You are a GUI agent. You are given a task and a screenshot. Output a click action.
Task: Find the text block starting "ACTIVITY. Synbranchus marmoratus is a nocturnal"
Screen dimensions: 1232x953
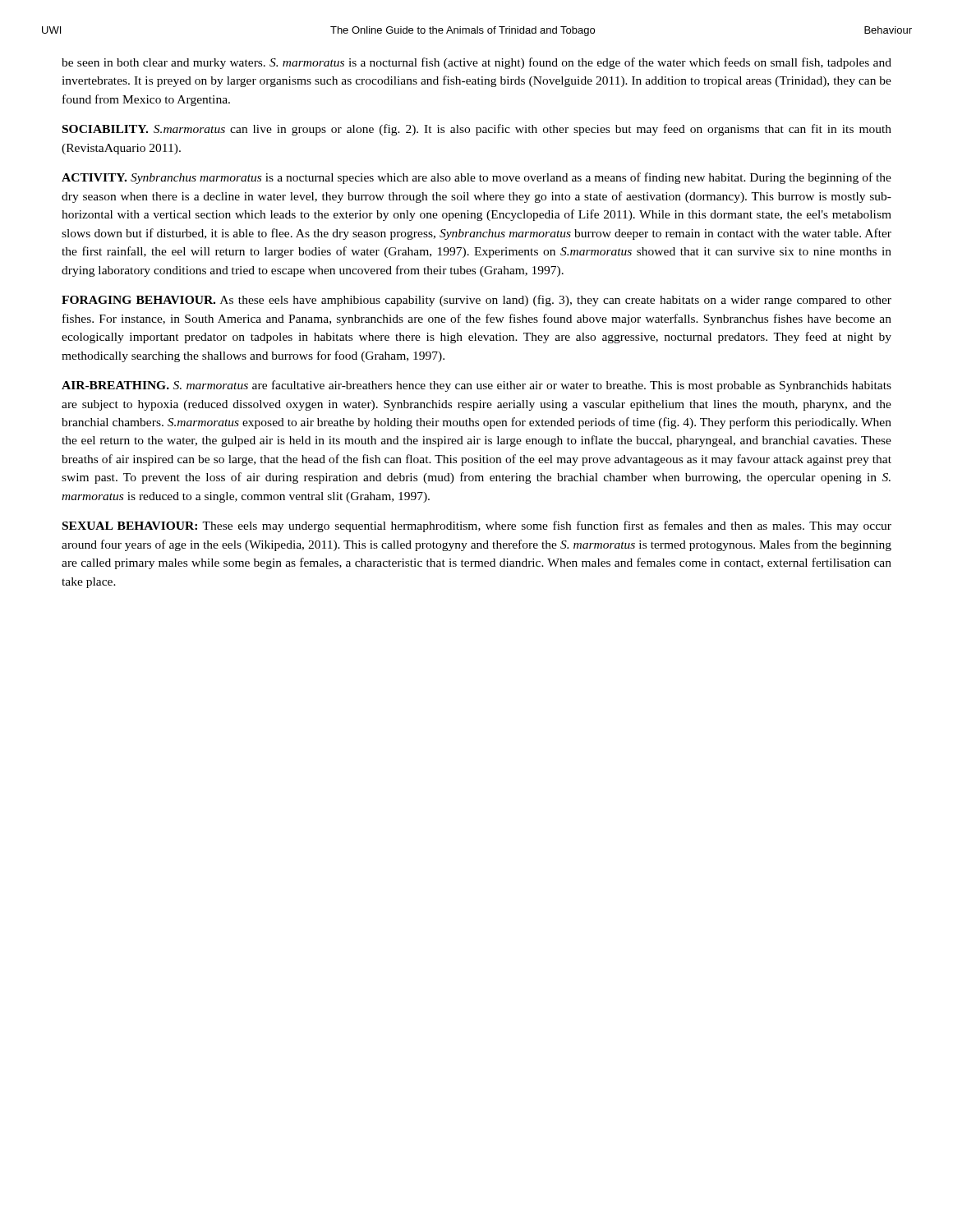(x=476, y=224)
